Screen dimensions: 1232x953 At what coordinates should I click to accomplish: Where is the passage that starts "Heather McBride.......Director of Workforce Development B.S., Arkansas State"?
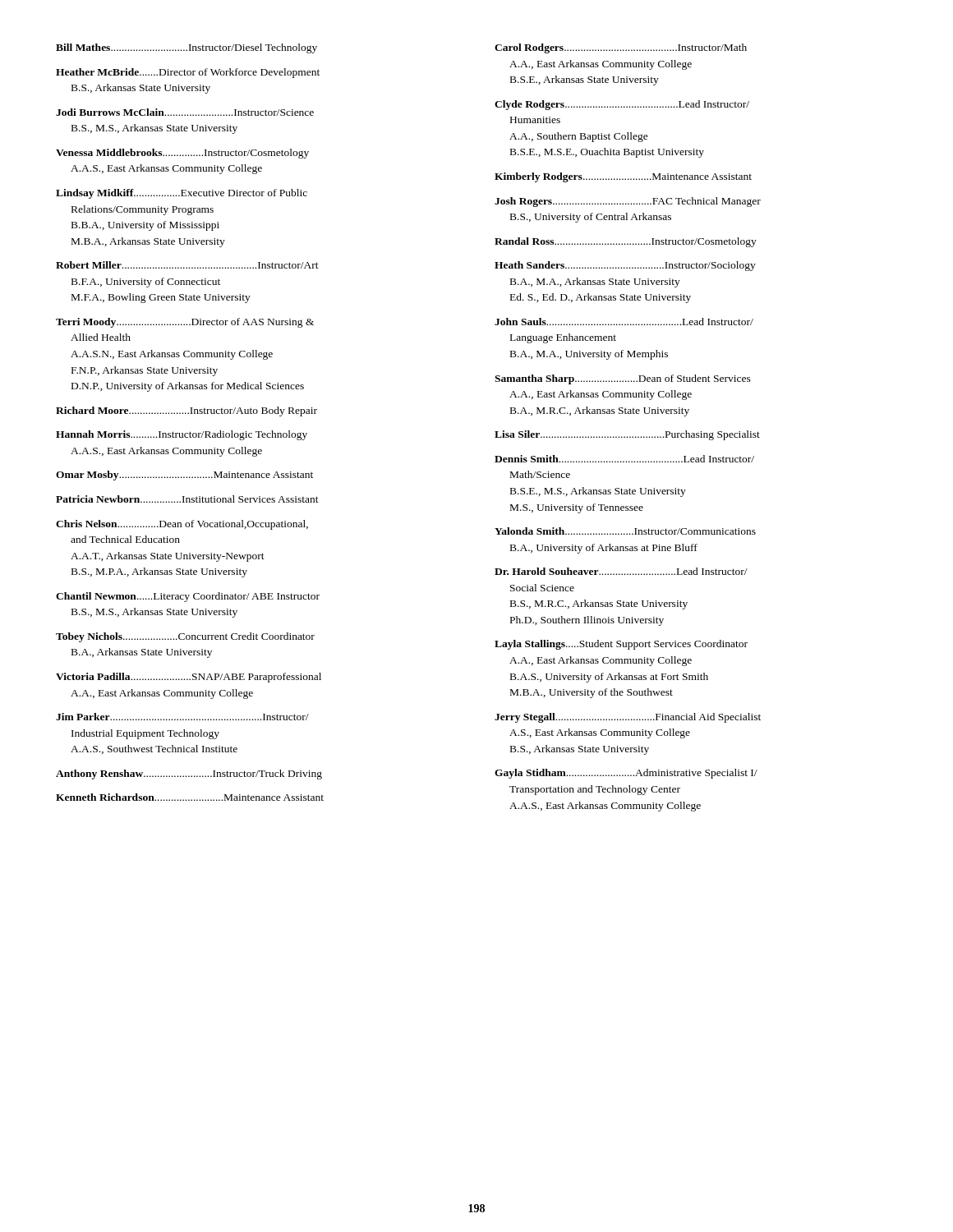point(257,80)
